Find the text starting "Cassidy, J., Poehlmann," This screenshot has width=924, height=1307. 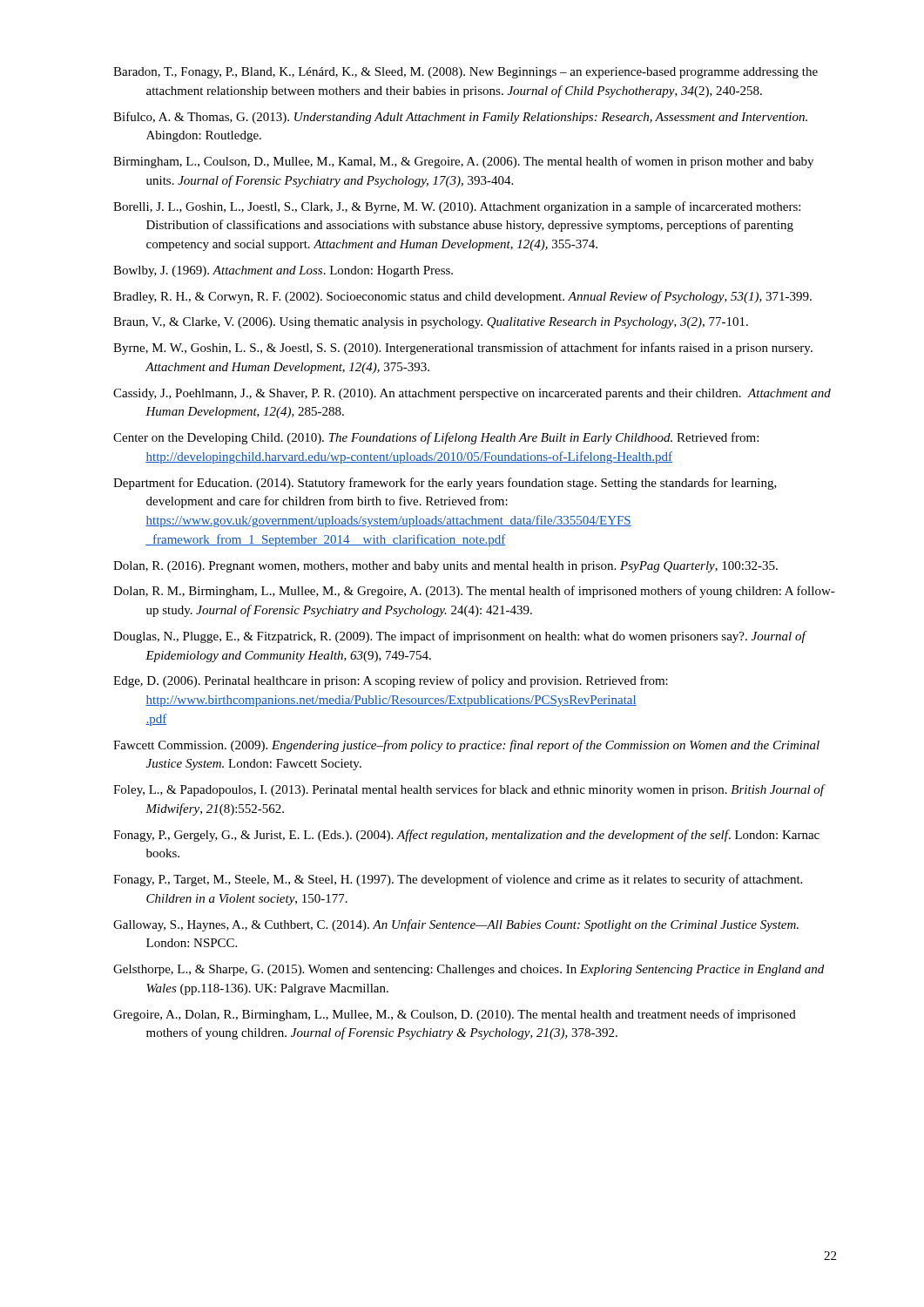coord(472,402)
